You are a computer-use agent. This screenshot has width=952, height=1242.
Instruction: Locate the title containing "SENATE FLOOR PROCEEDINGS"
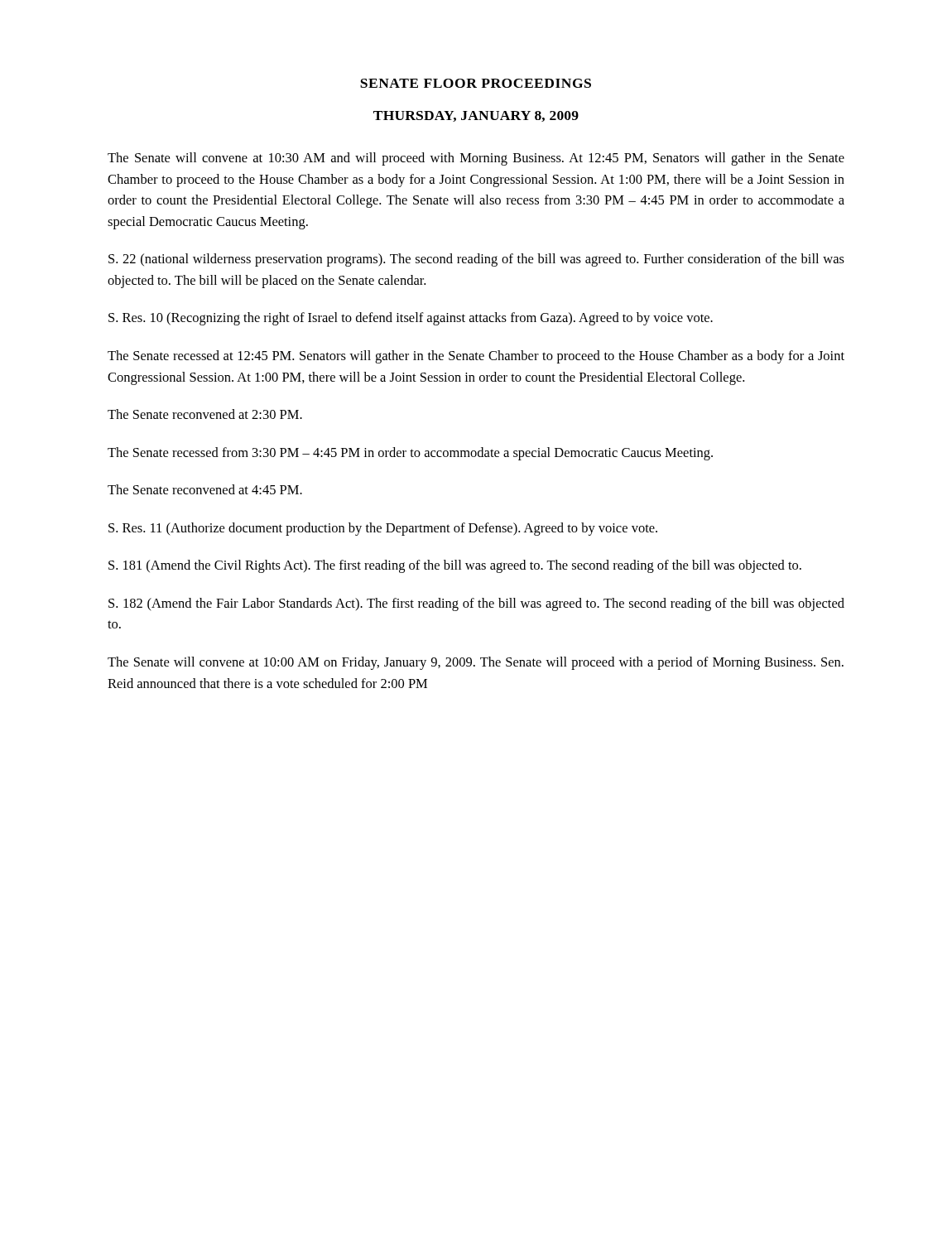(476, 83)
